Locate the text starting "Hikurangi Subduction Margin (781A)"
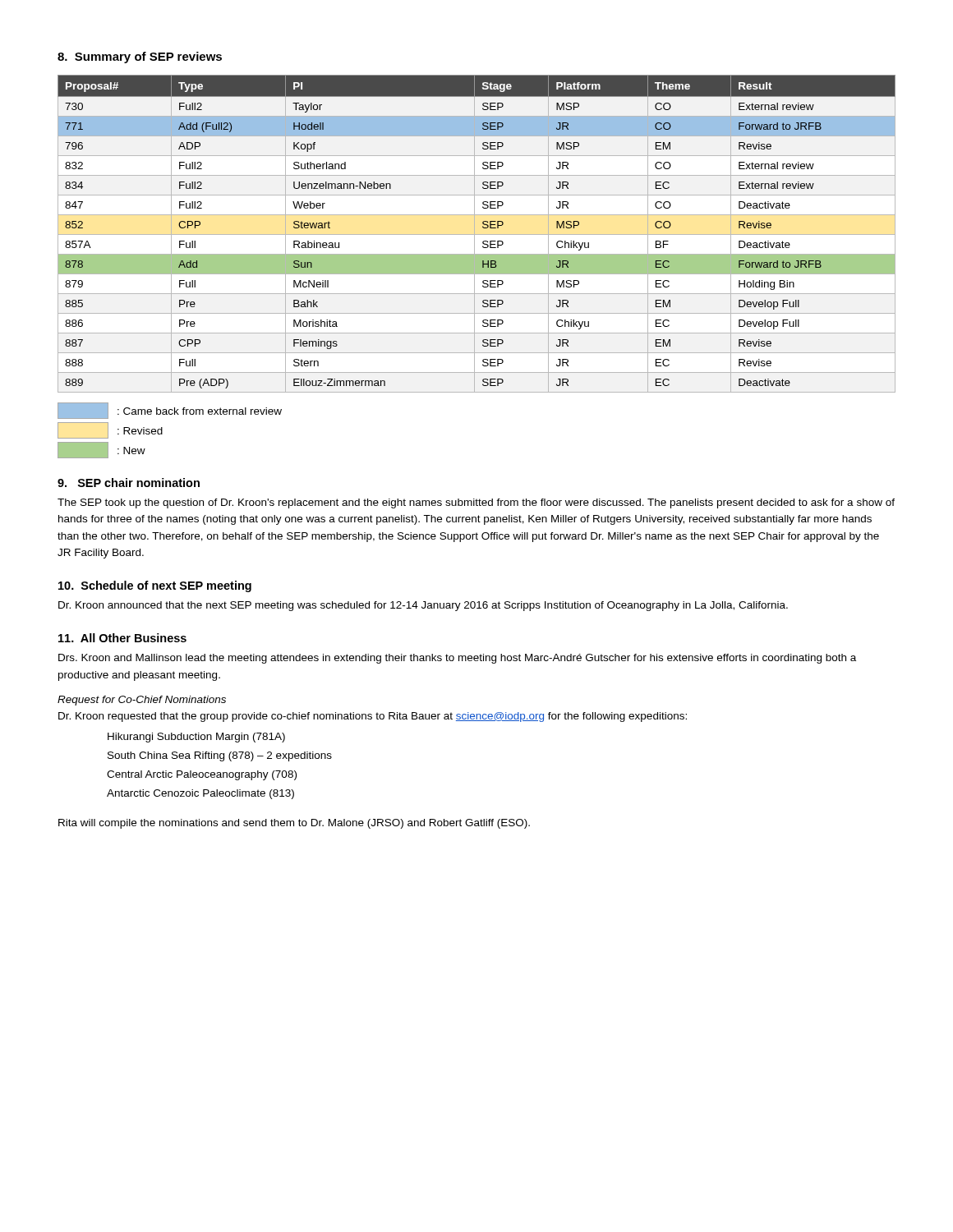This screenshot has height=1232, width=953. 196,736
